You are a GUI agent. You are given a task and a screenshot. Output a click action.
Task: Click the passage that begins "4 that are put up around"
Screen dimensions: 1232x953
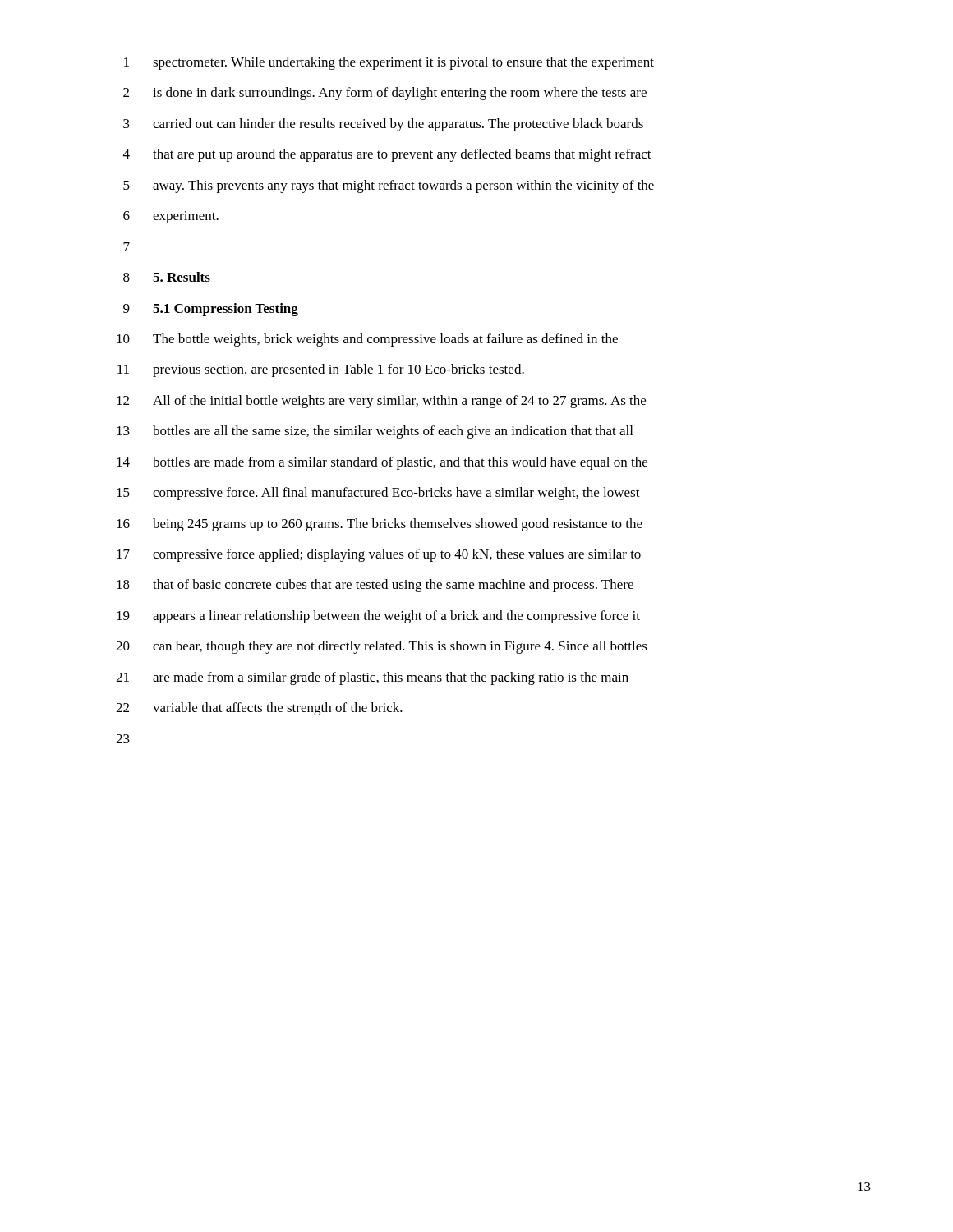(x=485, y=154)
